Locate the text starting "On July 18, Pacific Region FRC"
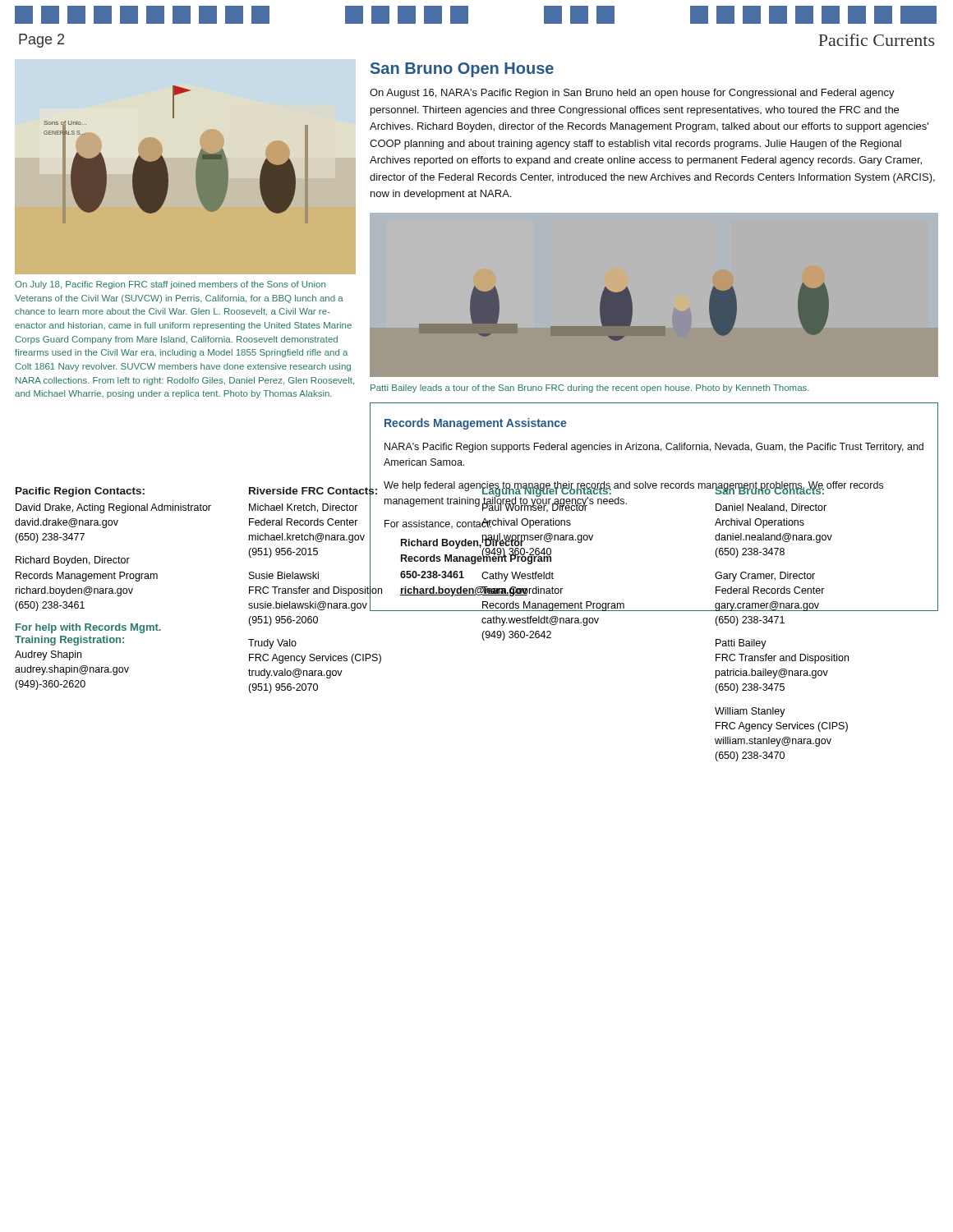 pos(185,339)
